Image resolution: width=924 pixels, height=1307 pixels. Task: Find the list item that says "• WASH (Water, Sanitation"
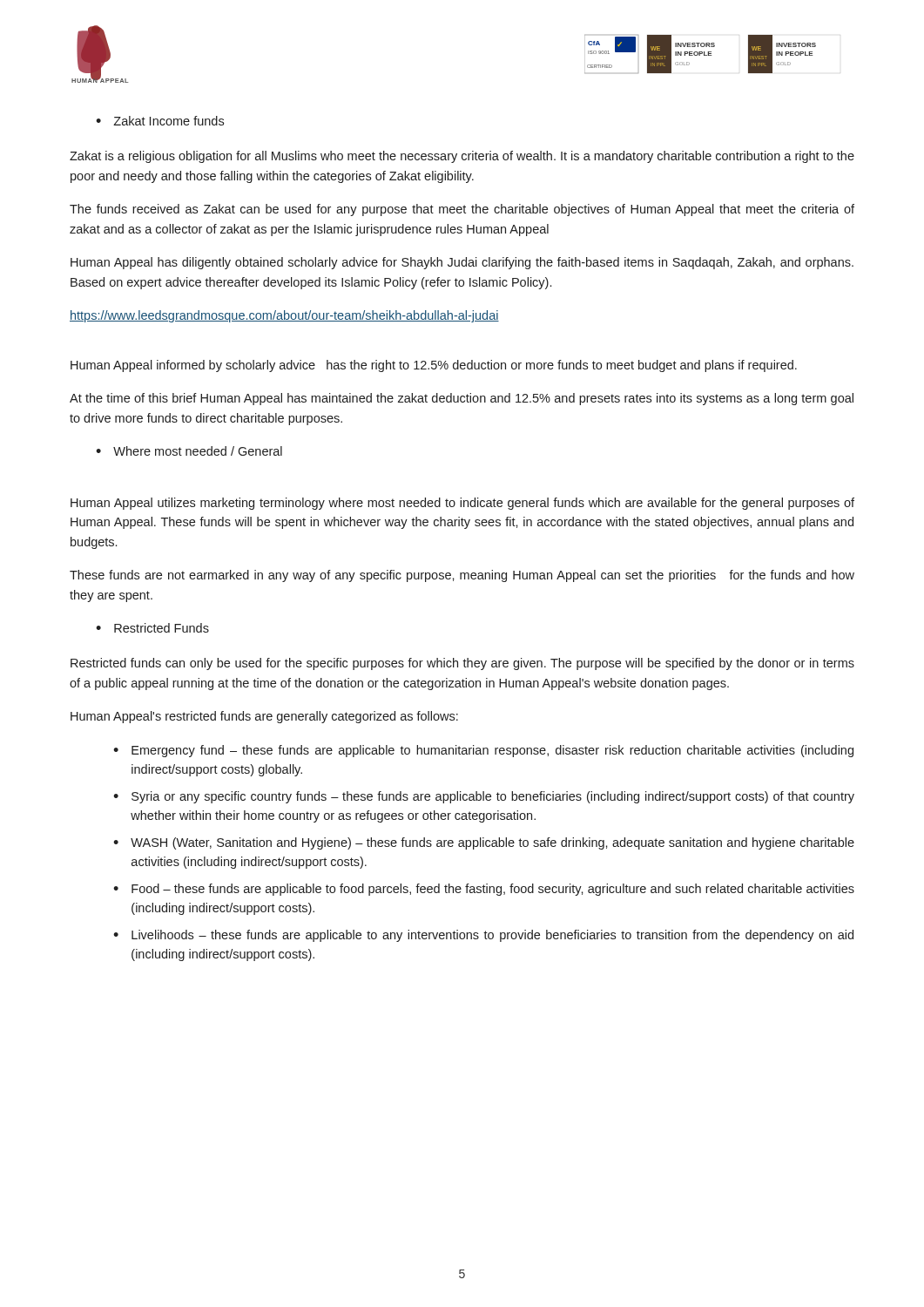[484, 852]
